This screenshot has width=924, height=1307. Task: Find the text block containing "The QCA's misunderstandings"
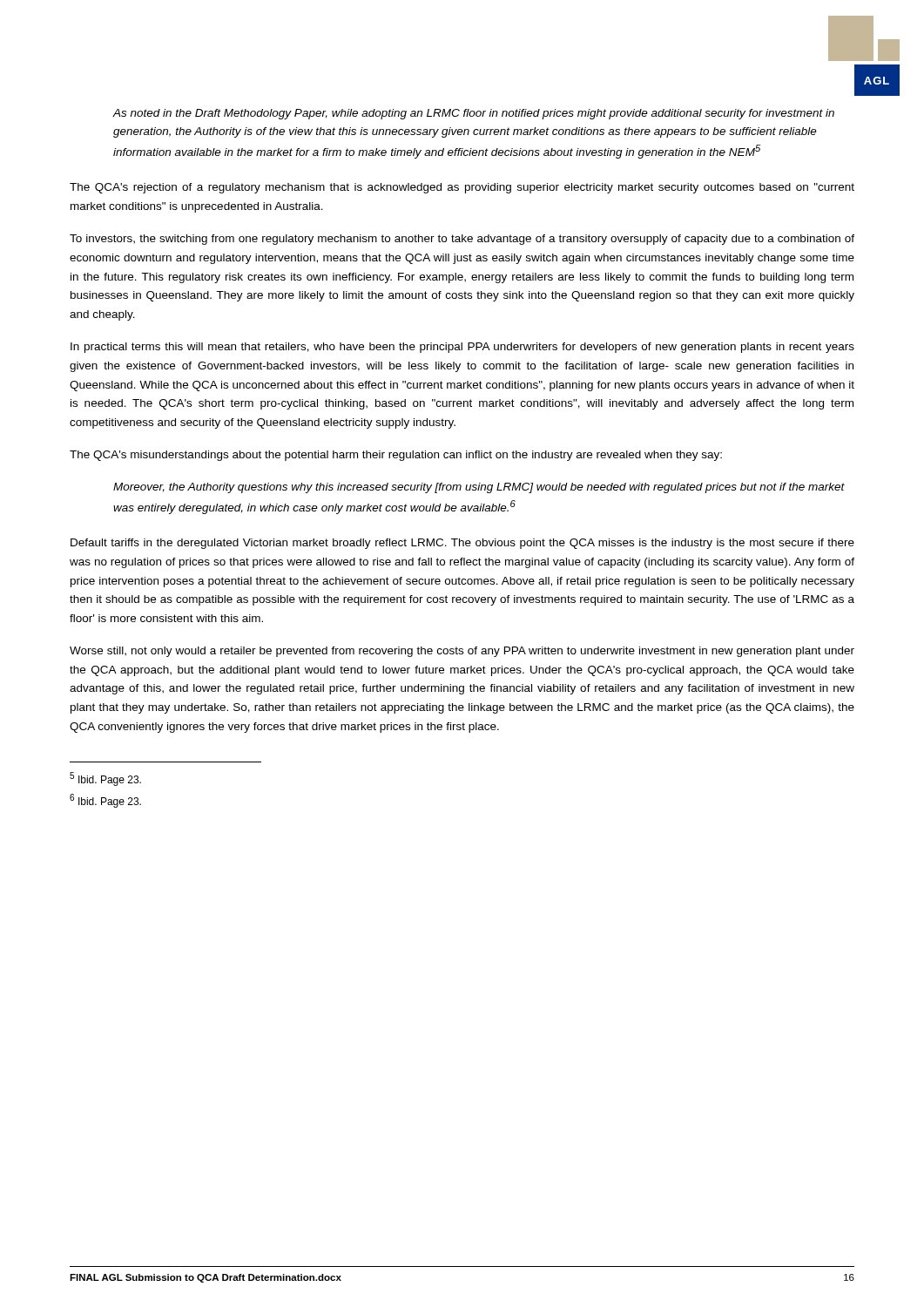point(396,455)
